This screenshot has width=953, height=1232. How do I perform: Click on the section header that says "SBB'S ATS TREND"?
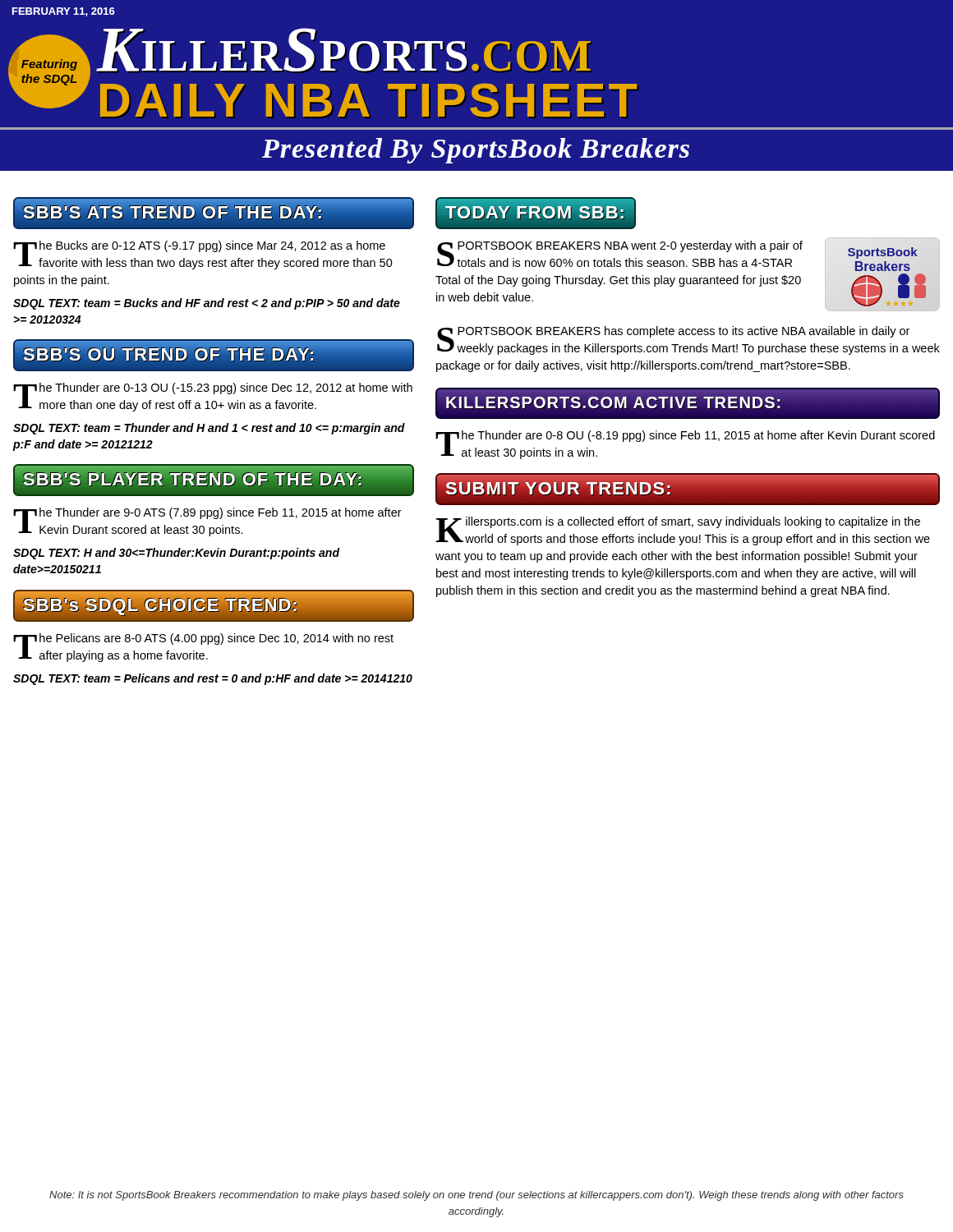coord(173,212)
